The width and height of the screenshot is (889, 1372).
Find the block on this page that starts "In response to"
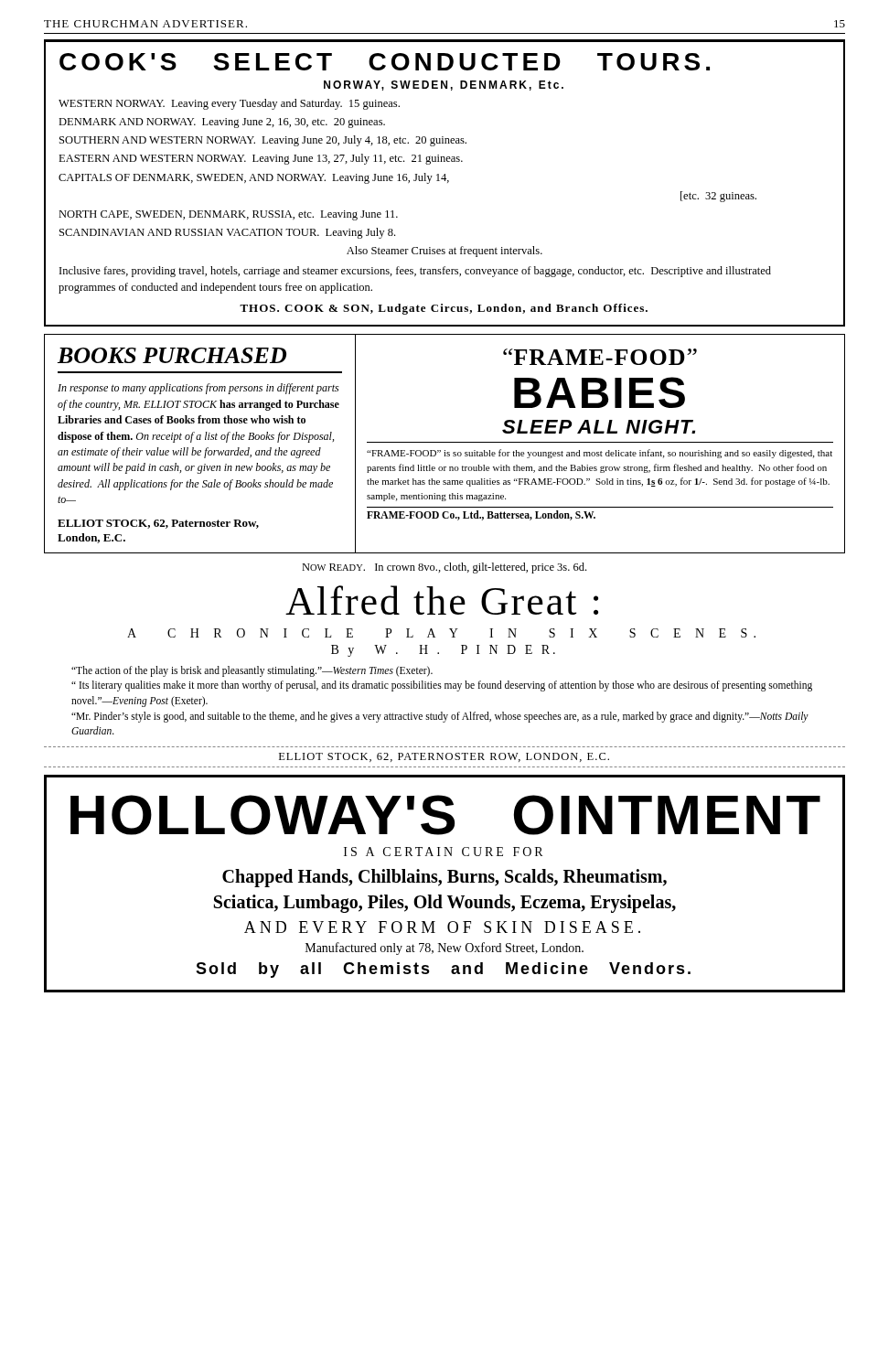pos(198,444)
